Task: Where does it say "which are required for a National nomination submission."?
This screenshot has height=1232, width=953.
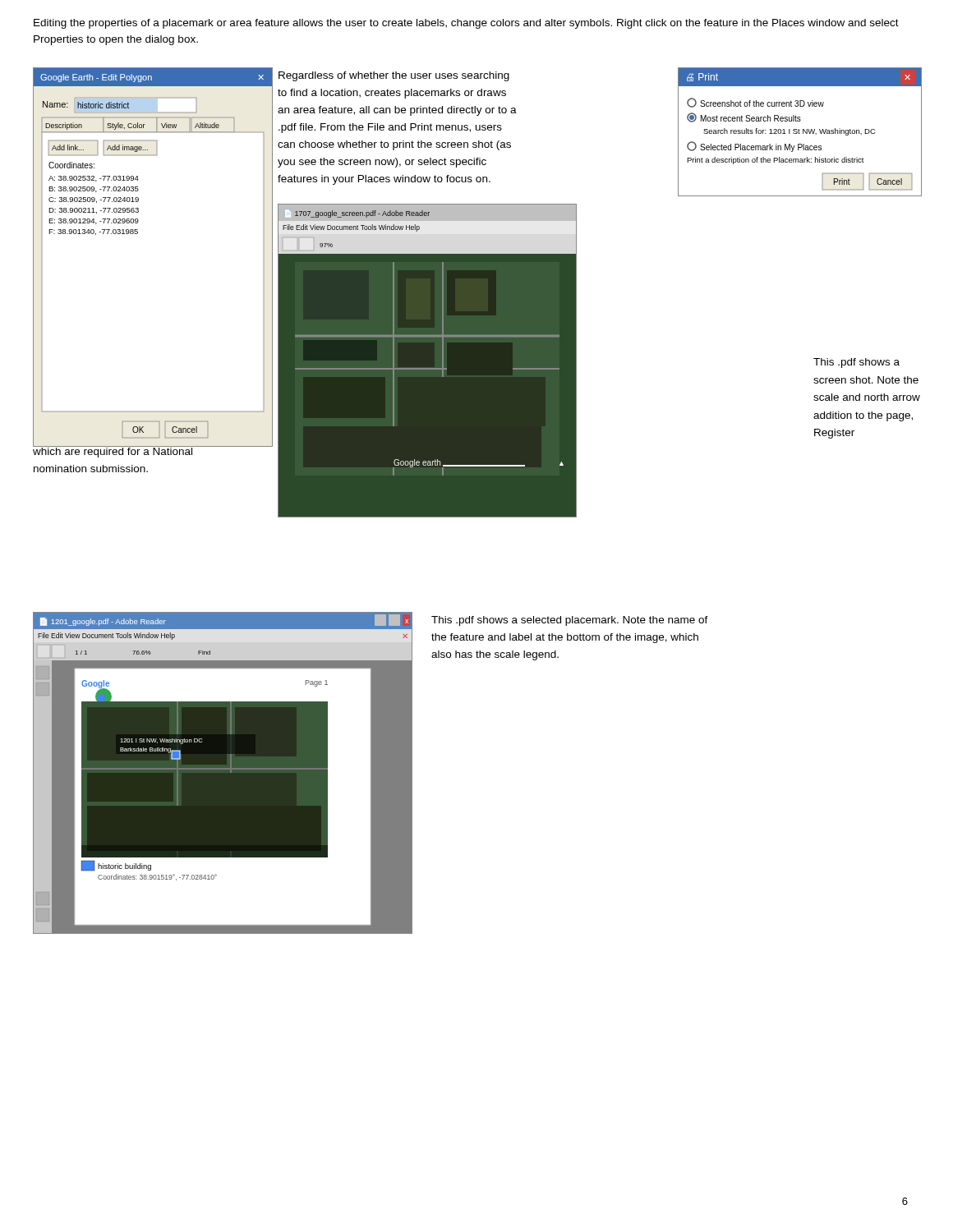Action: pyautogui.click(x=113, y=460)
